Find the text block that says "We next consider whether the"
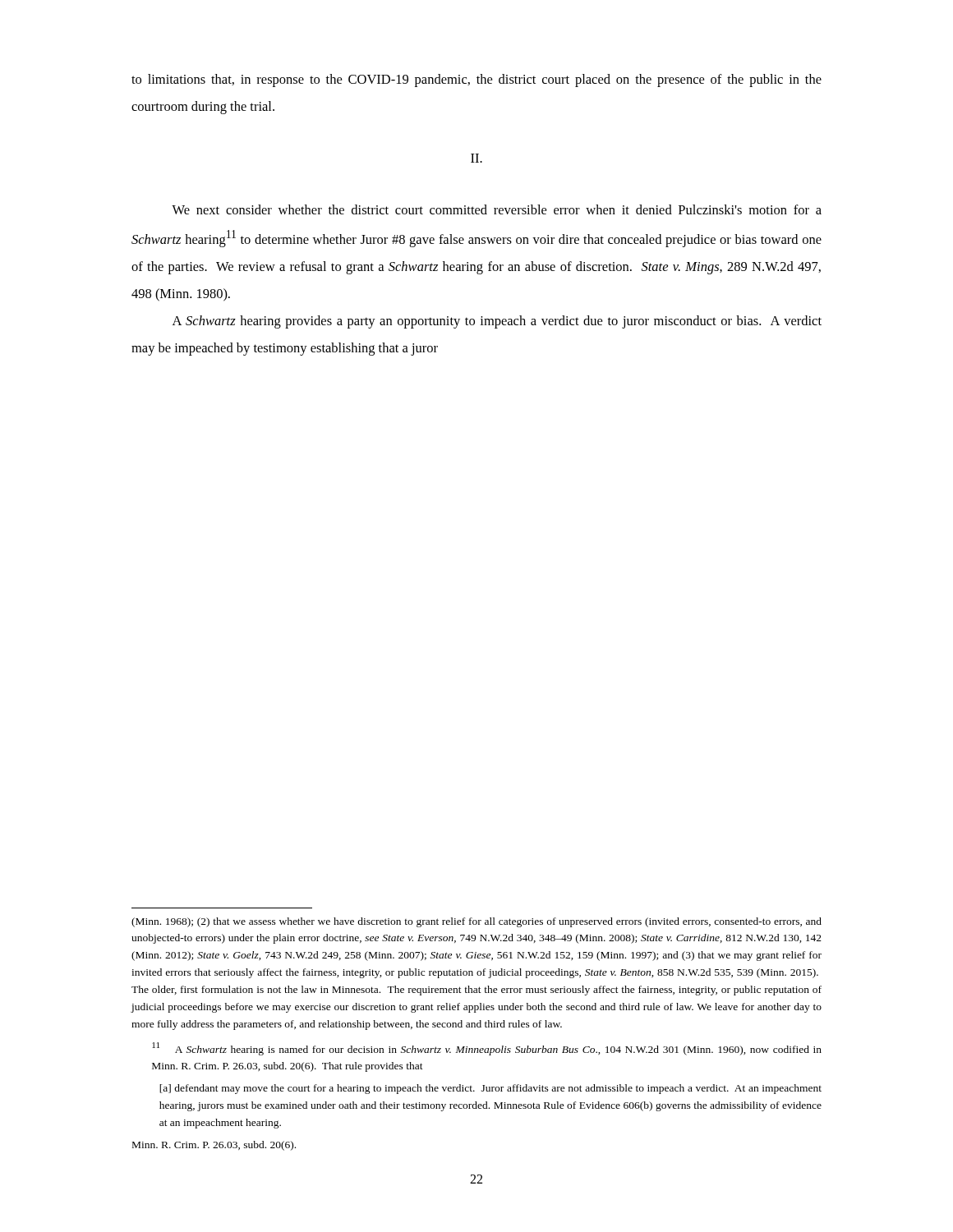The height and width of the screenshot is (1232, 953). [476, 252]
